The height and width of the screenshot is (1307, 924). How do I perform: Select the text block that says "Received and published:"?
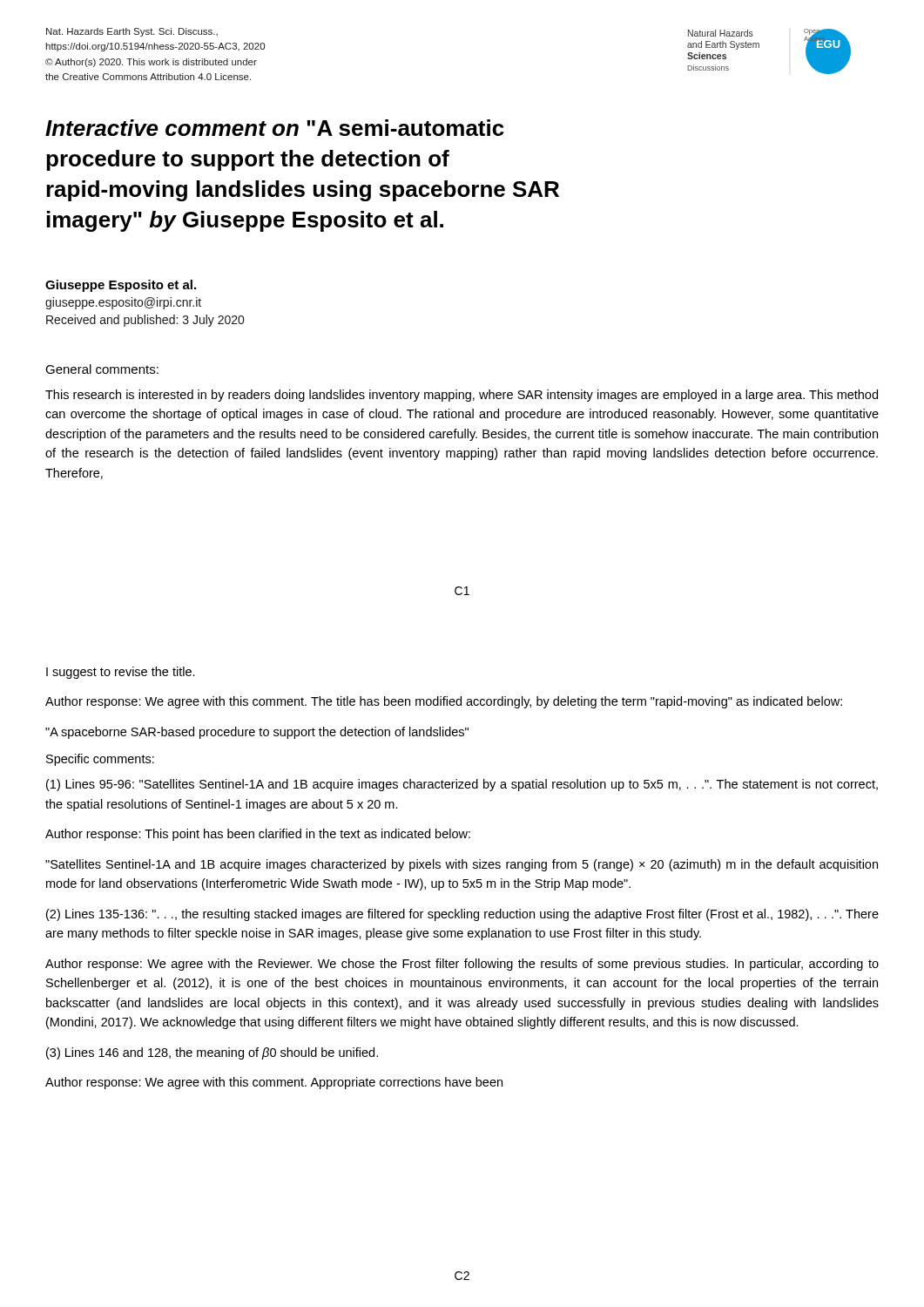click(x=145, y=320)
